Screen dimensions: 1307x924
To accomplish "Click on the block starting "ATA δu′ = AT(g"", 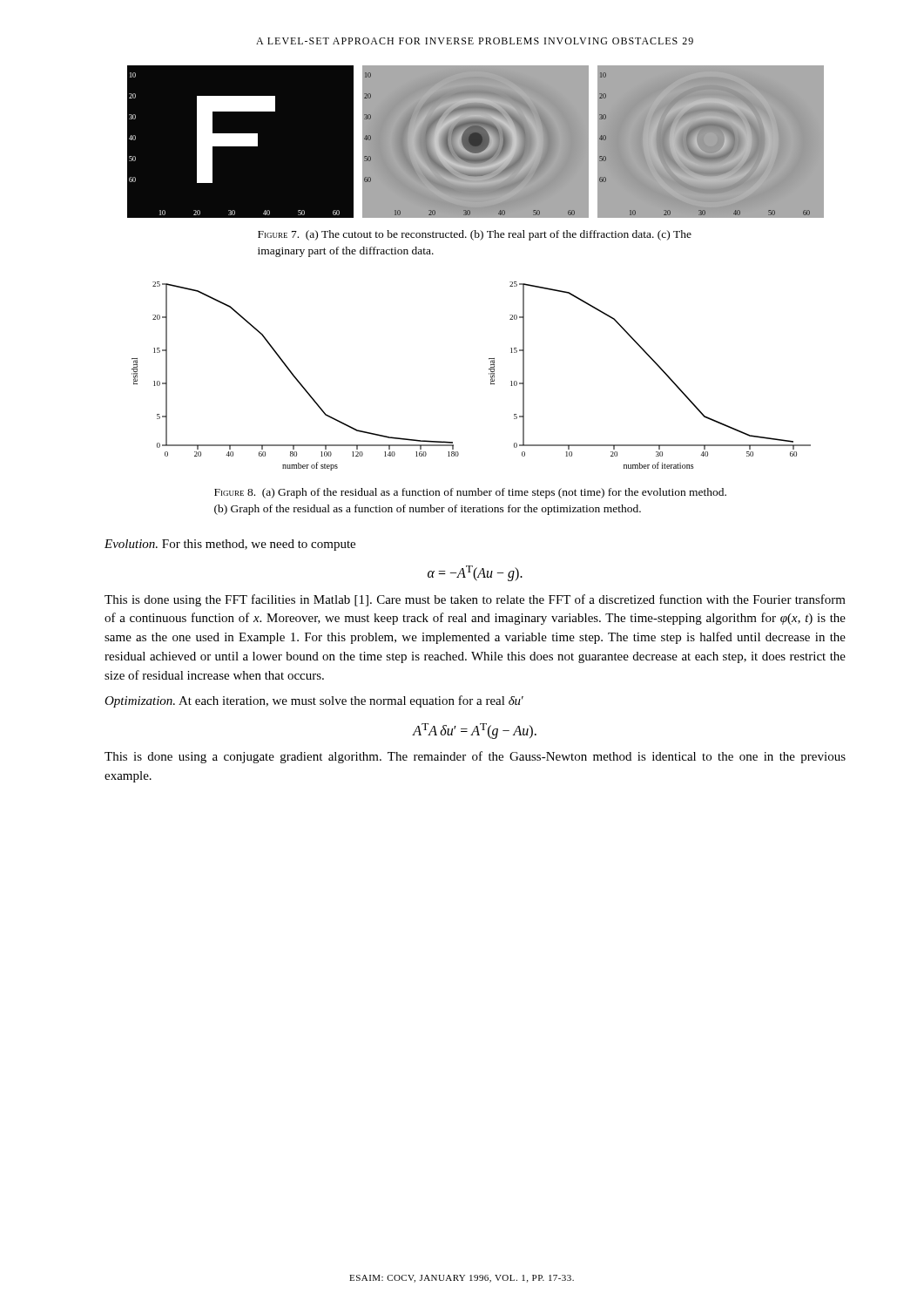I will [x=475, y=729].
